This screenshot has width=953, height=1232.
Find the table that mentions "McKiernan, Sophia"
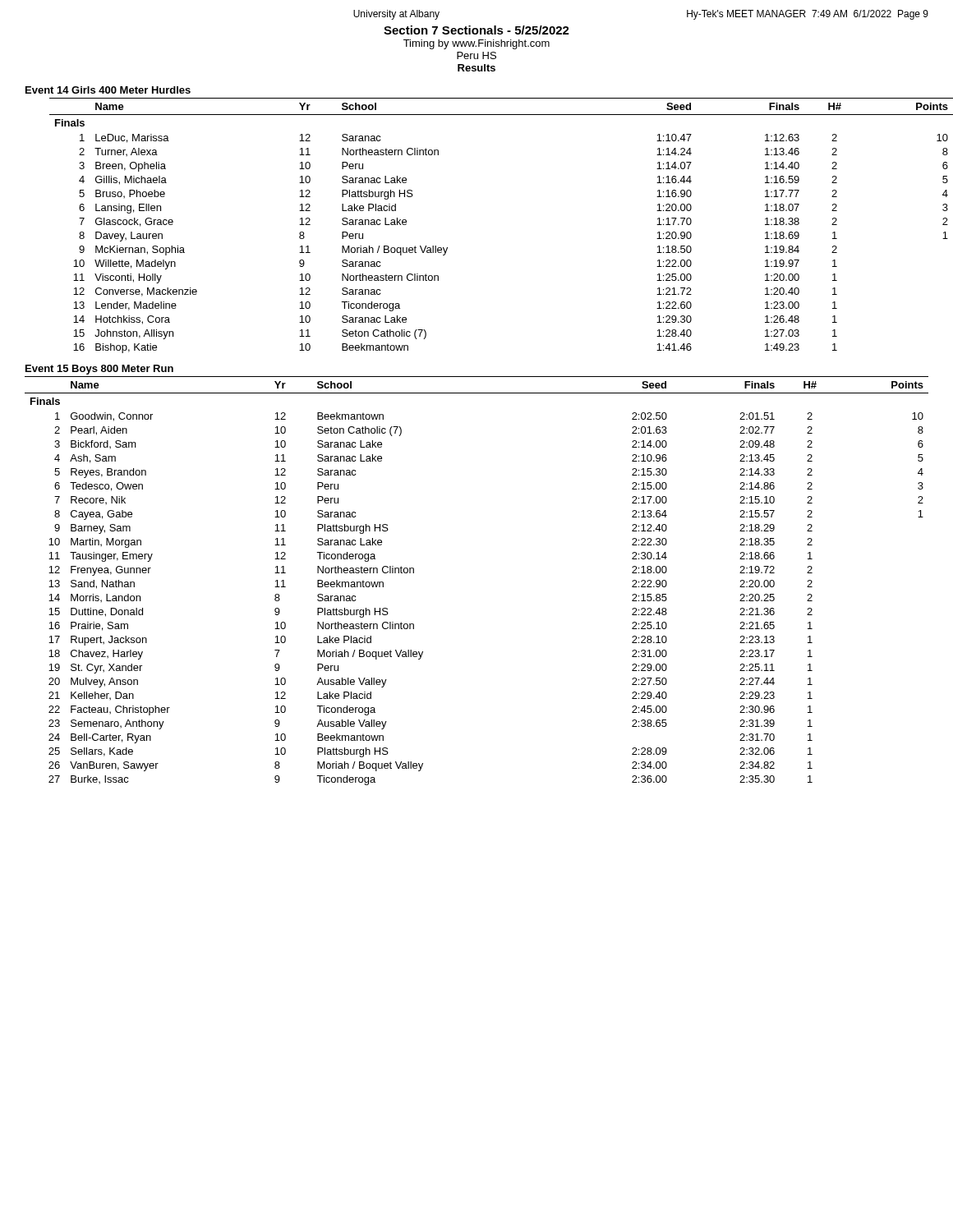pyautogui.click(x=476, y=226)
